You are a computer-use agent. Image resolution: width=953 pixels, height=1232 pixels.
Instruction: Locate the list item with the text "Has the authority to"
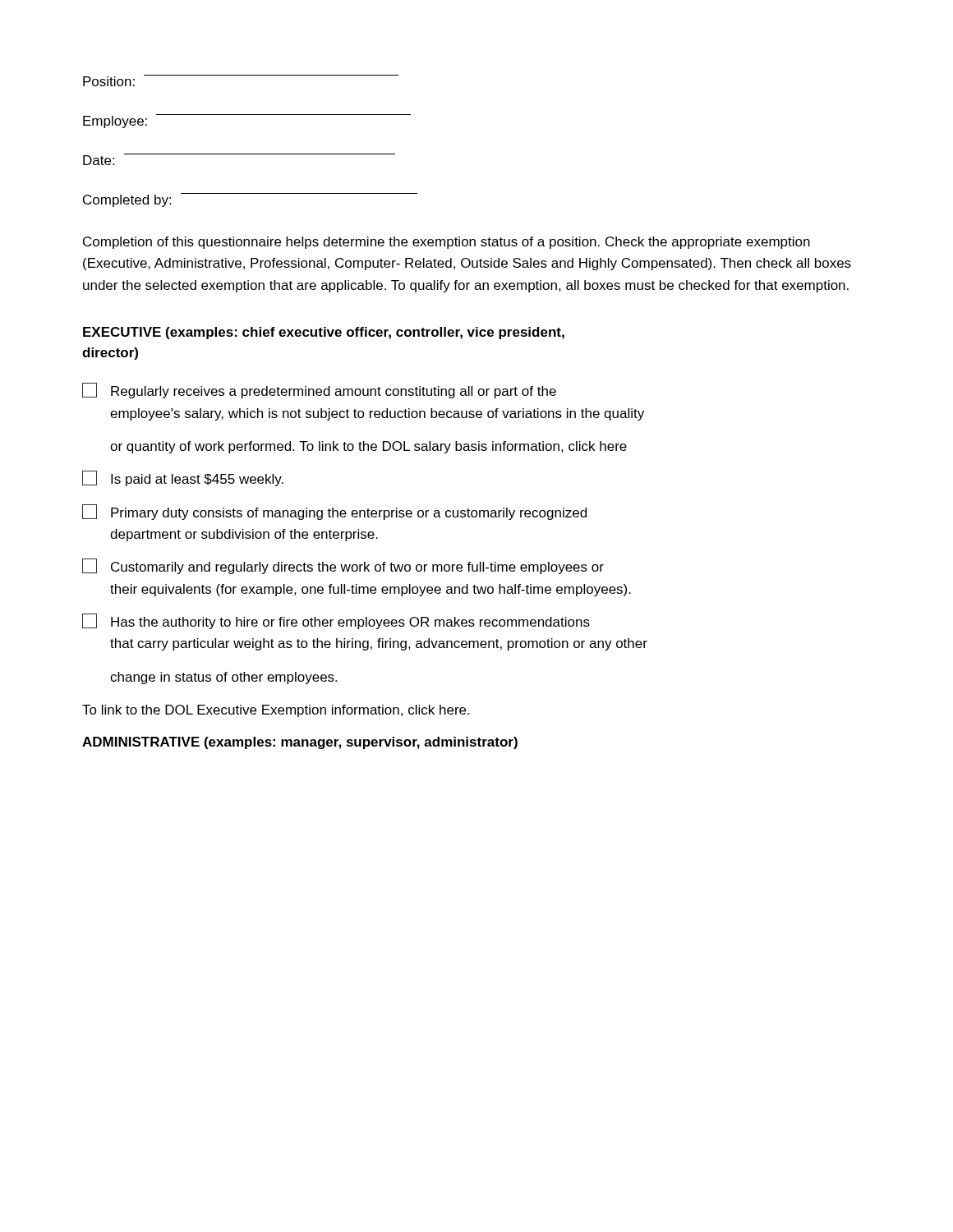click(476, 650)
